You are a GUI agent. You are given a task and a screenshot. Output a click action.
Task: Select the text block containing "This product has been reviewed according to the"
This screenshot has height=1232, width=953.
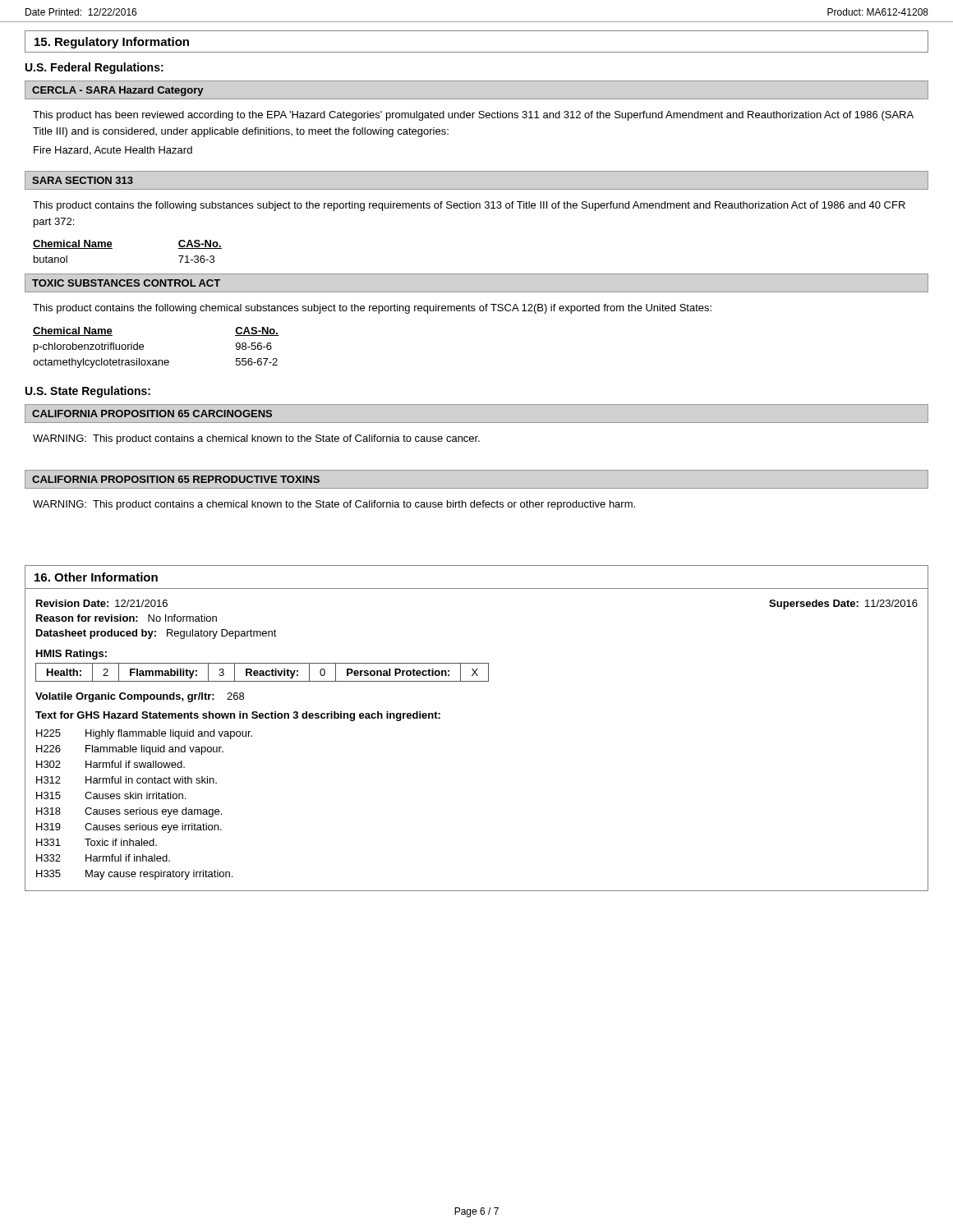click(473, 123)
